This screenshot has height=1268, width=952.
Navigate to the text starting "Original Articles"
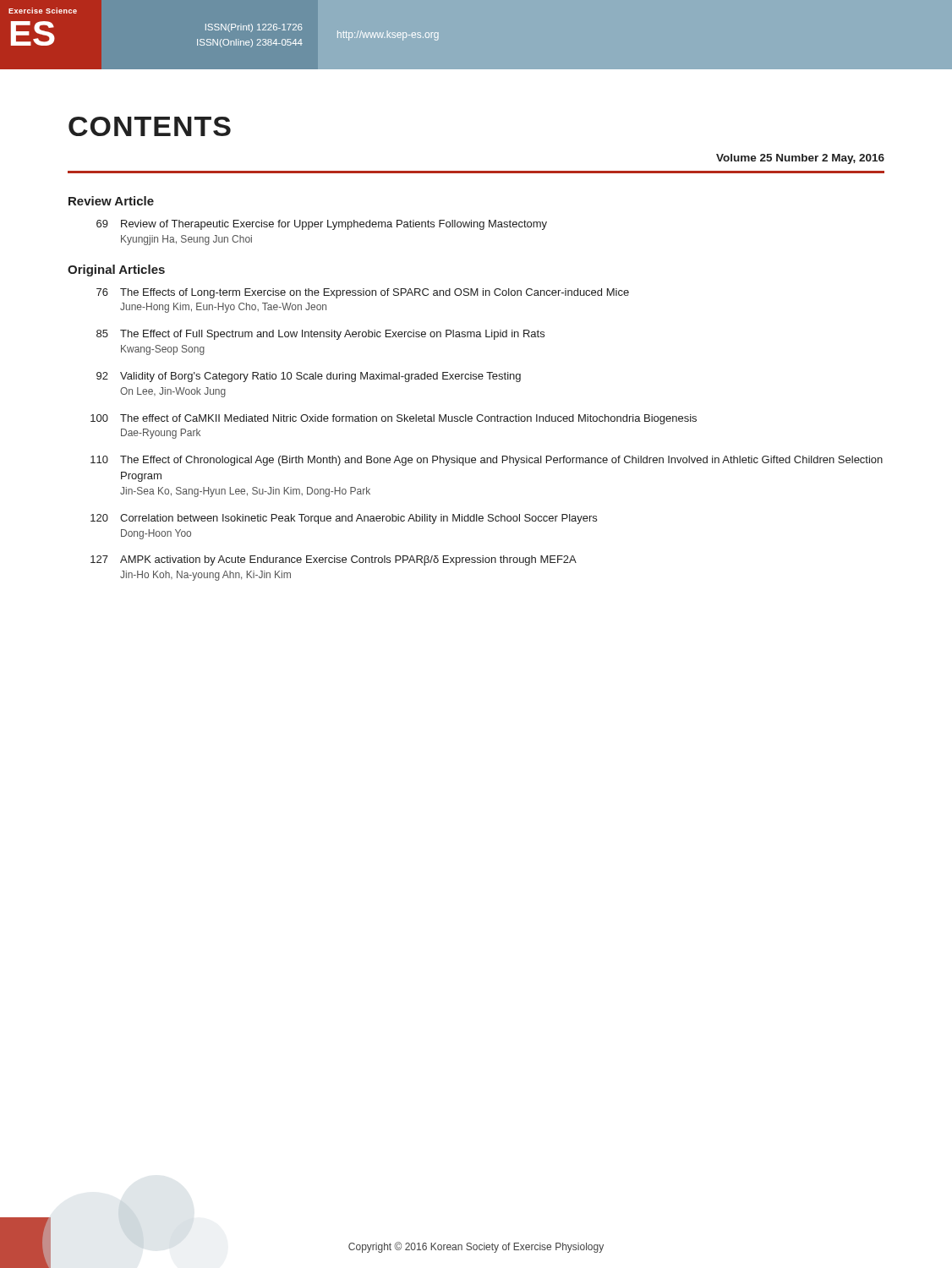(x=116, y=269)
